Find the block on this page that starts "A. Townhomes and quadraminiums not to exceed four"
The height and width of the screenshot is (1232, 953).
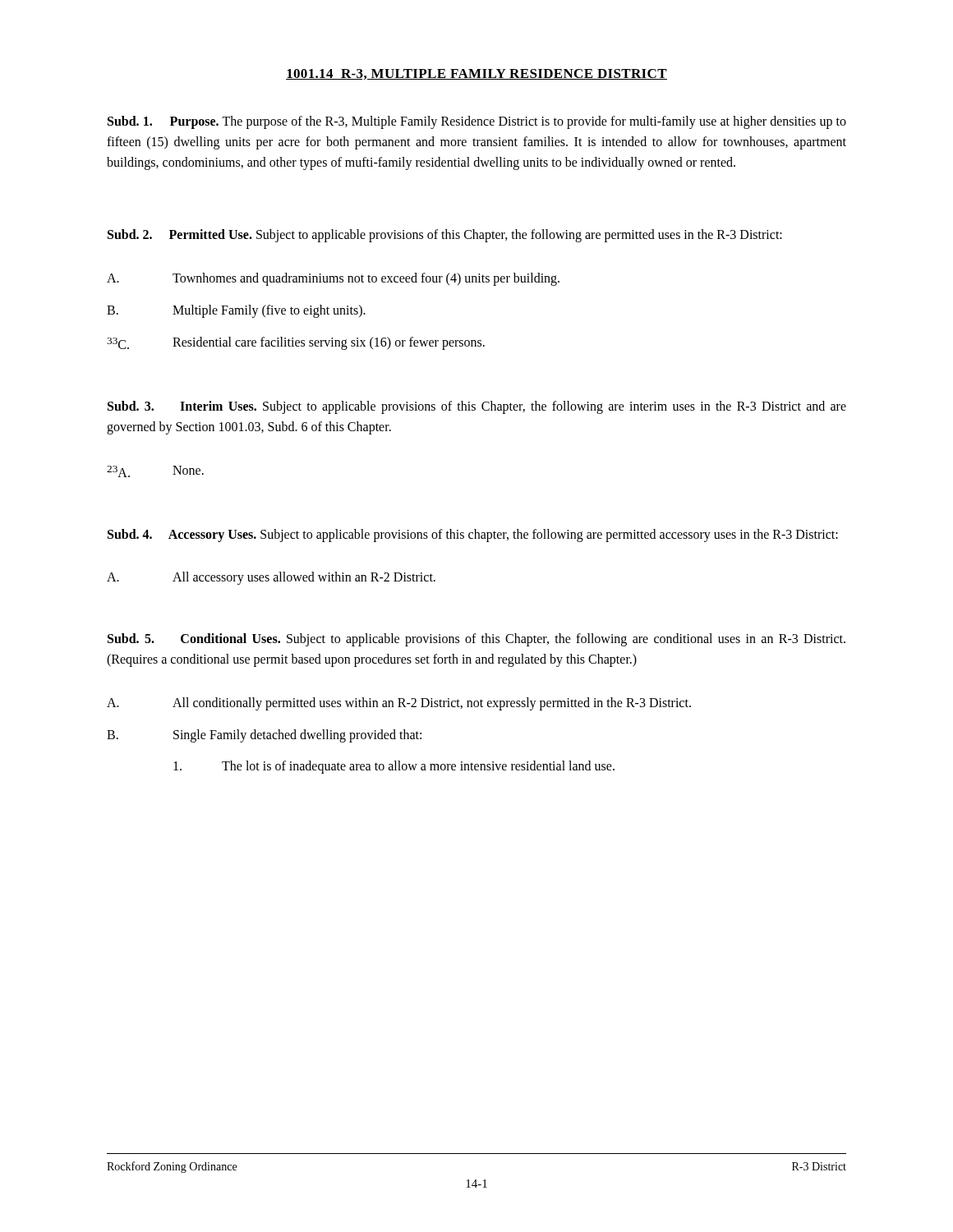pyautogui.click(x=476, y=279)
